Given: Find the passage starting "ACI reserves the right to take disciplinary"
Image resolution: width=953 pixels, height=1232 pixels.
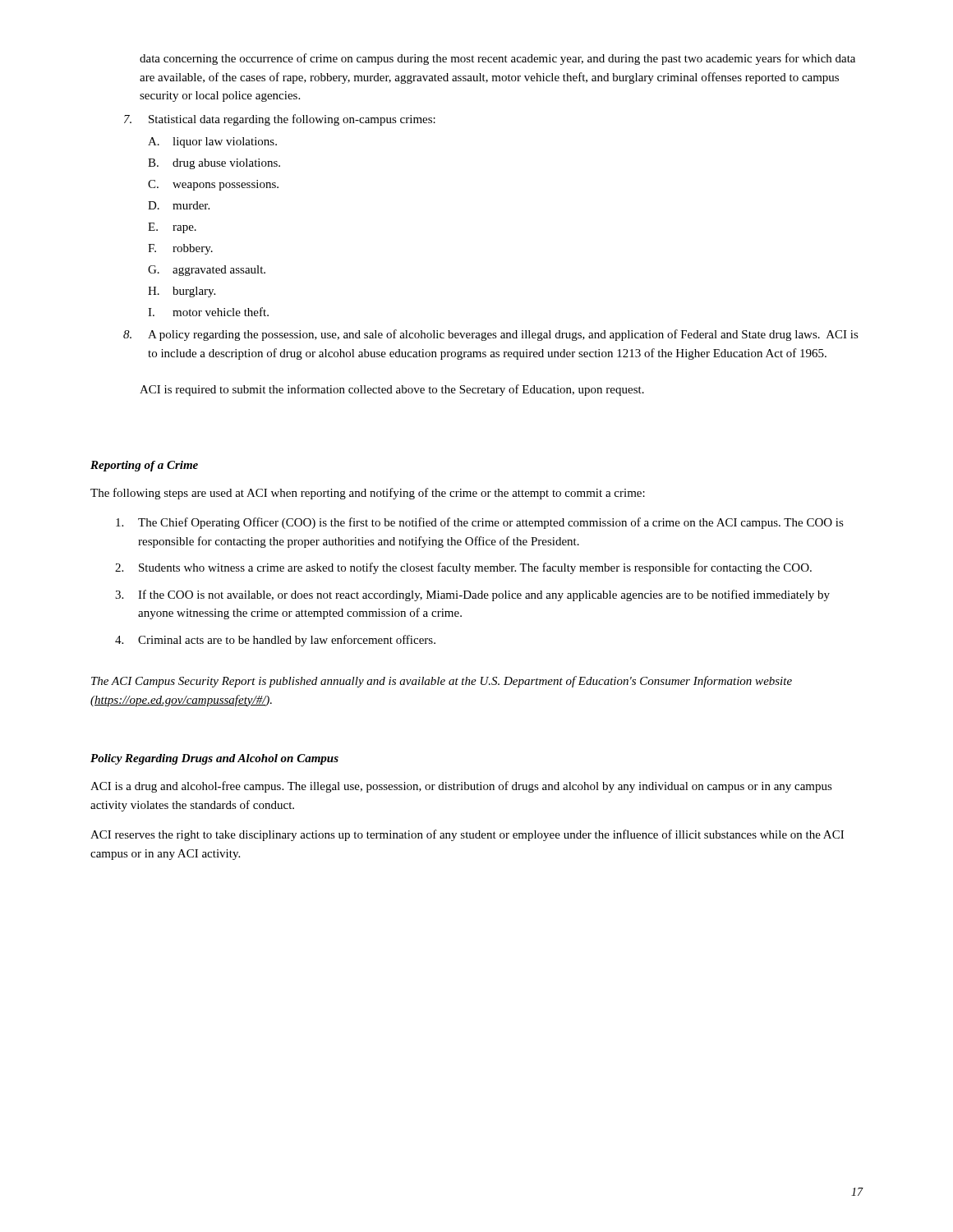Looking at the screenshot, I should [476, 844].
